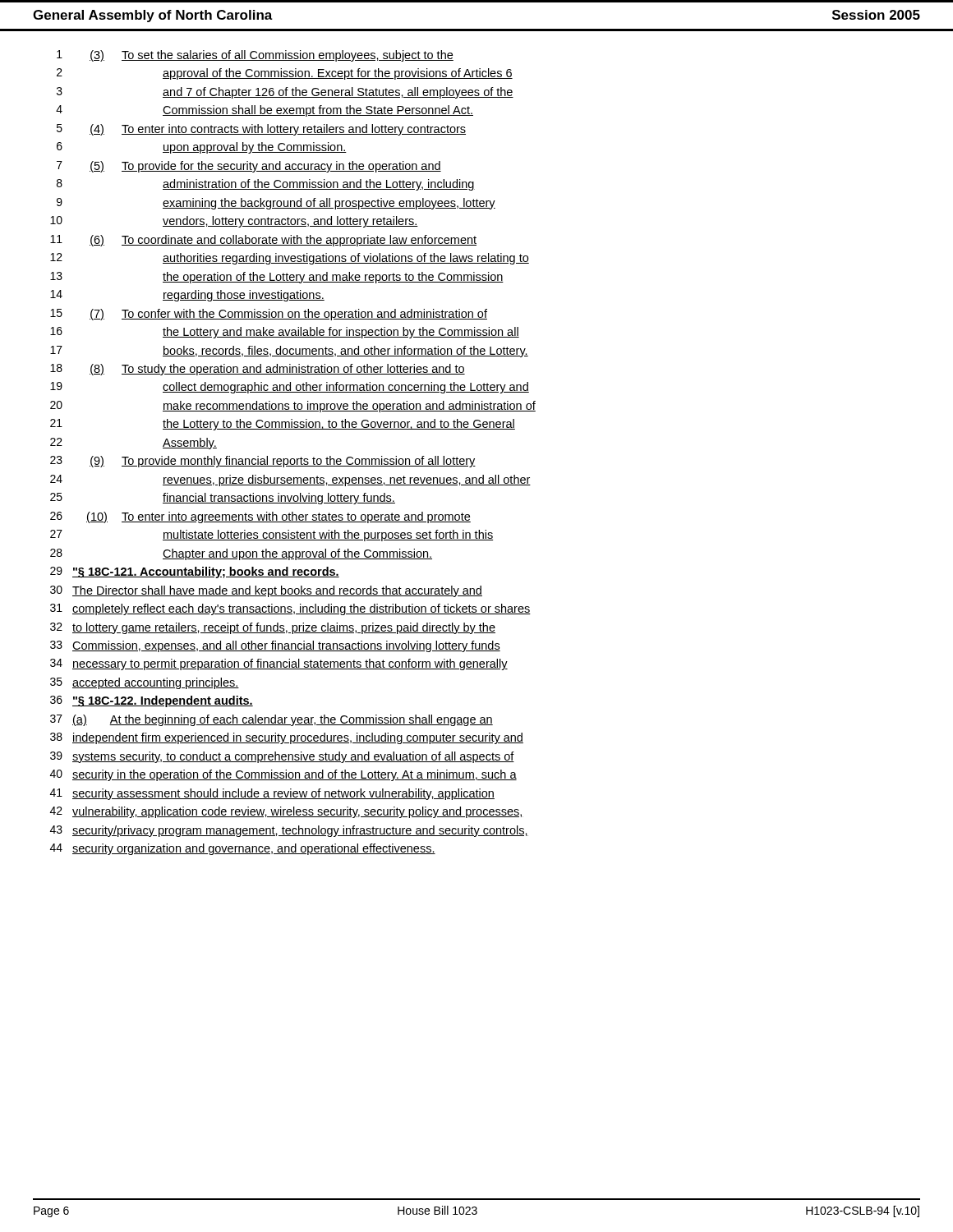
Task: Click the passage that begins "30 The Director shall have"
Action: click(x=476, y=637)
